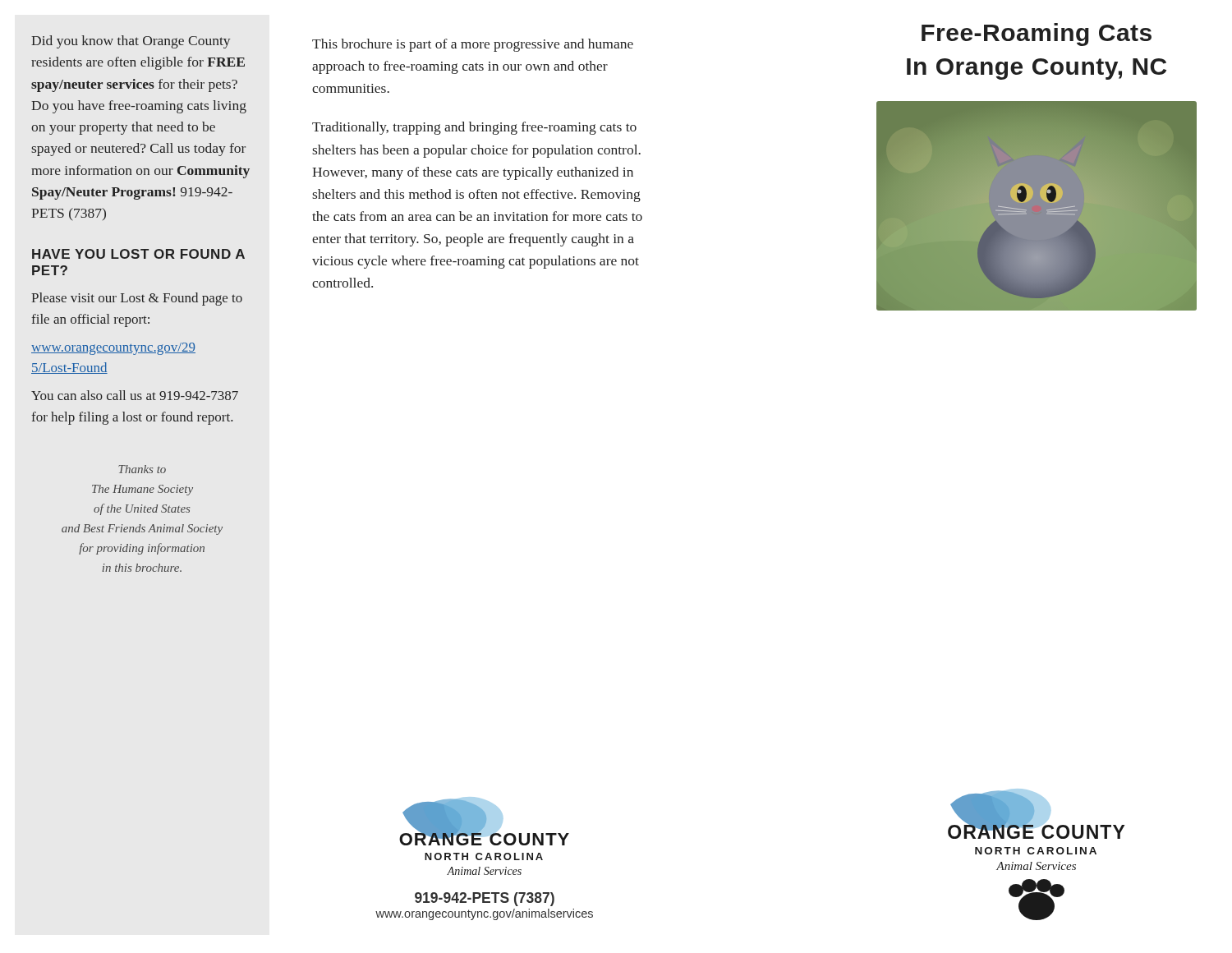This screenshot has height=953, width=1232.
Task: Point to the block beginning "You can also call"
Action: pyautogui.click(x=135, y=406)
